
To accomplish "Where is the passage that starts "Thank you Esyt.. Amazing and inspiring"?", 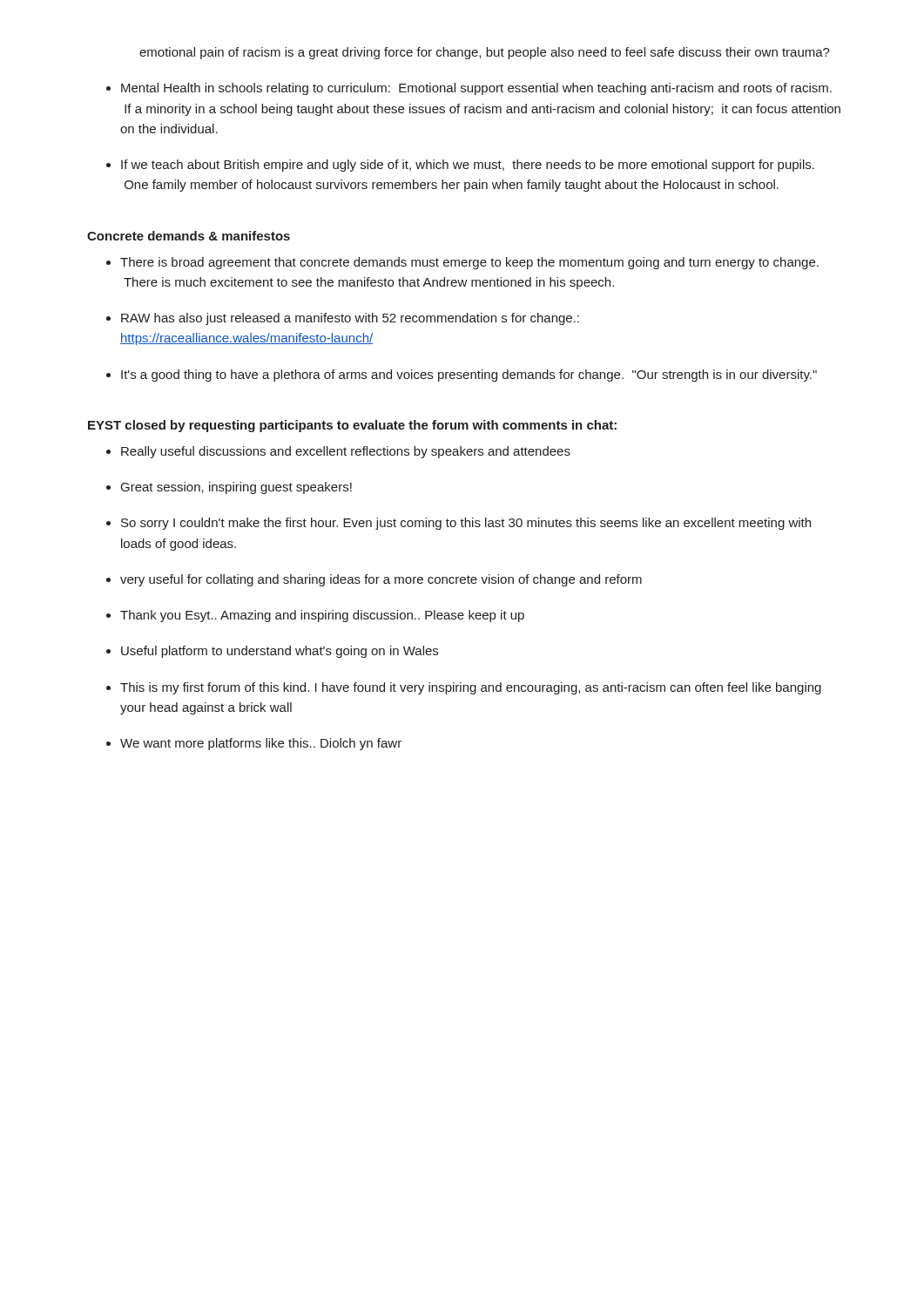I will tap(322, 615).
